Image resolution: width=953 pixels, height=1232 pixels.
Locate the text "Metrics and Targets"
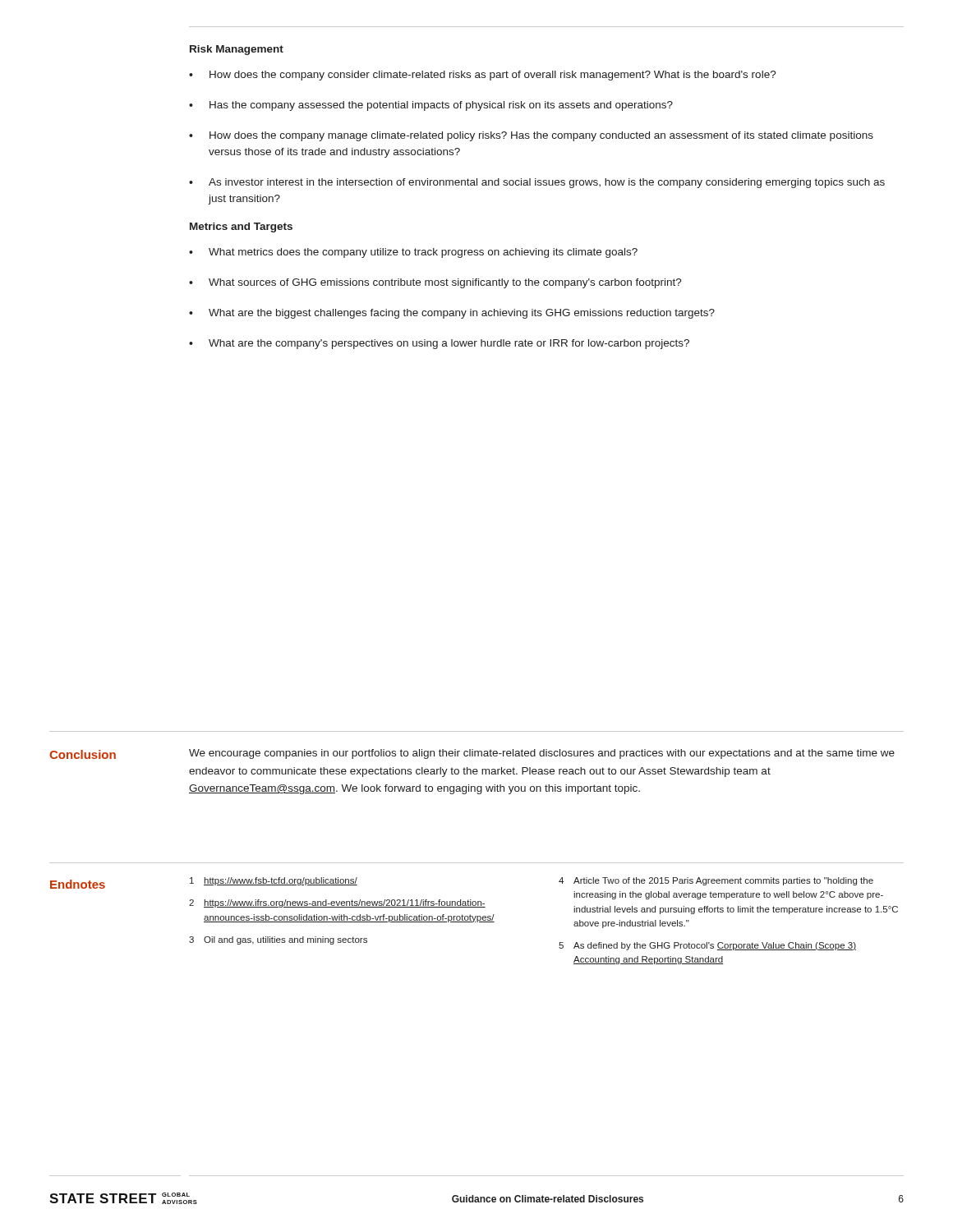241,226
